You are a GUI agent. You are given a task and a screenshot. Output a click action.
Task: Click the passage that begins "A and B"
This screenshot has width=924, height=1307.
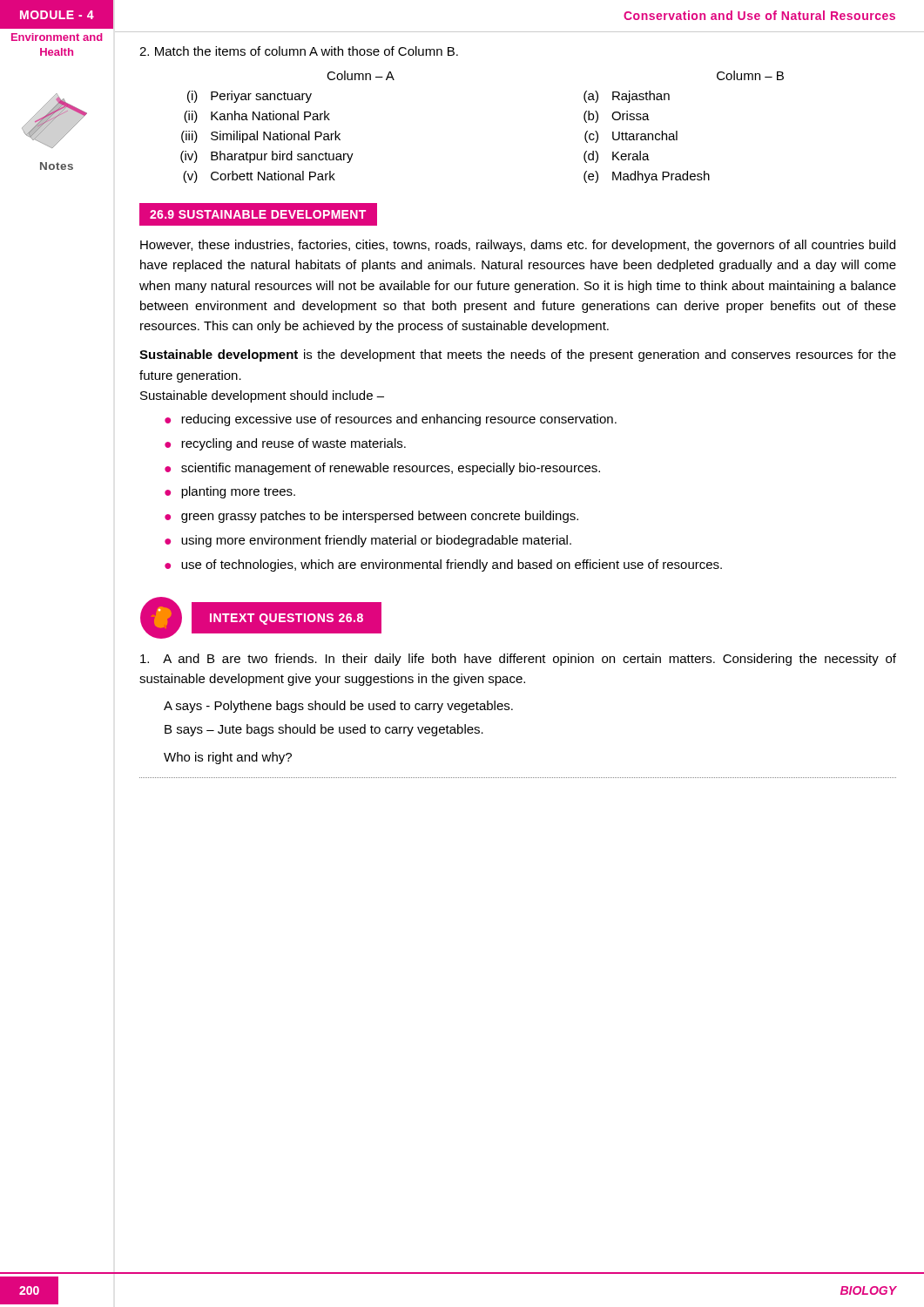[x=518, y=668]
